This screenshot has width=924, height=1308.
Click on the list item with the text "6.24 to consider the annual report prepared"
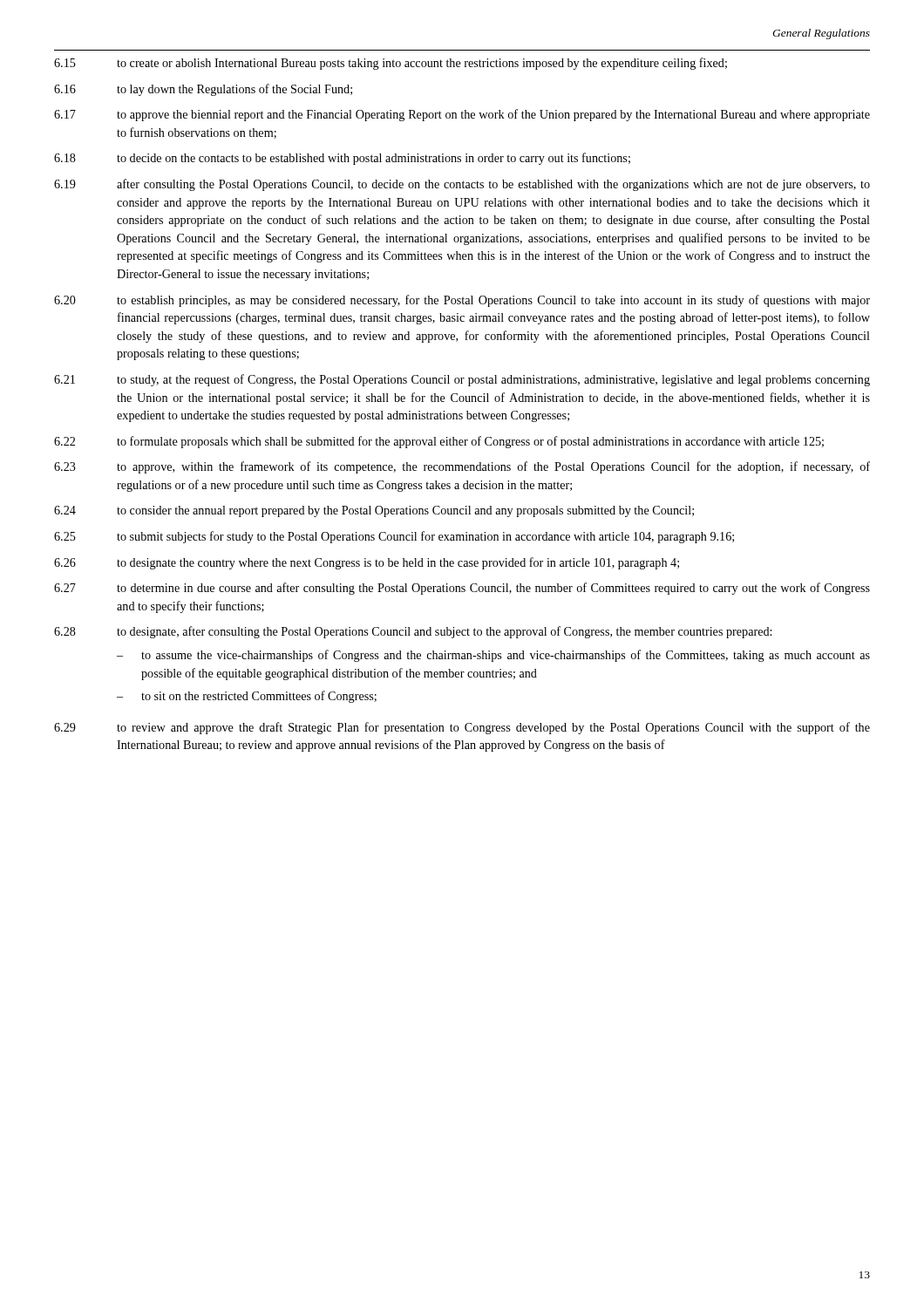462,511
